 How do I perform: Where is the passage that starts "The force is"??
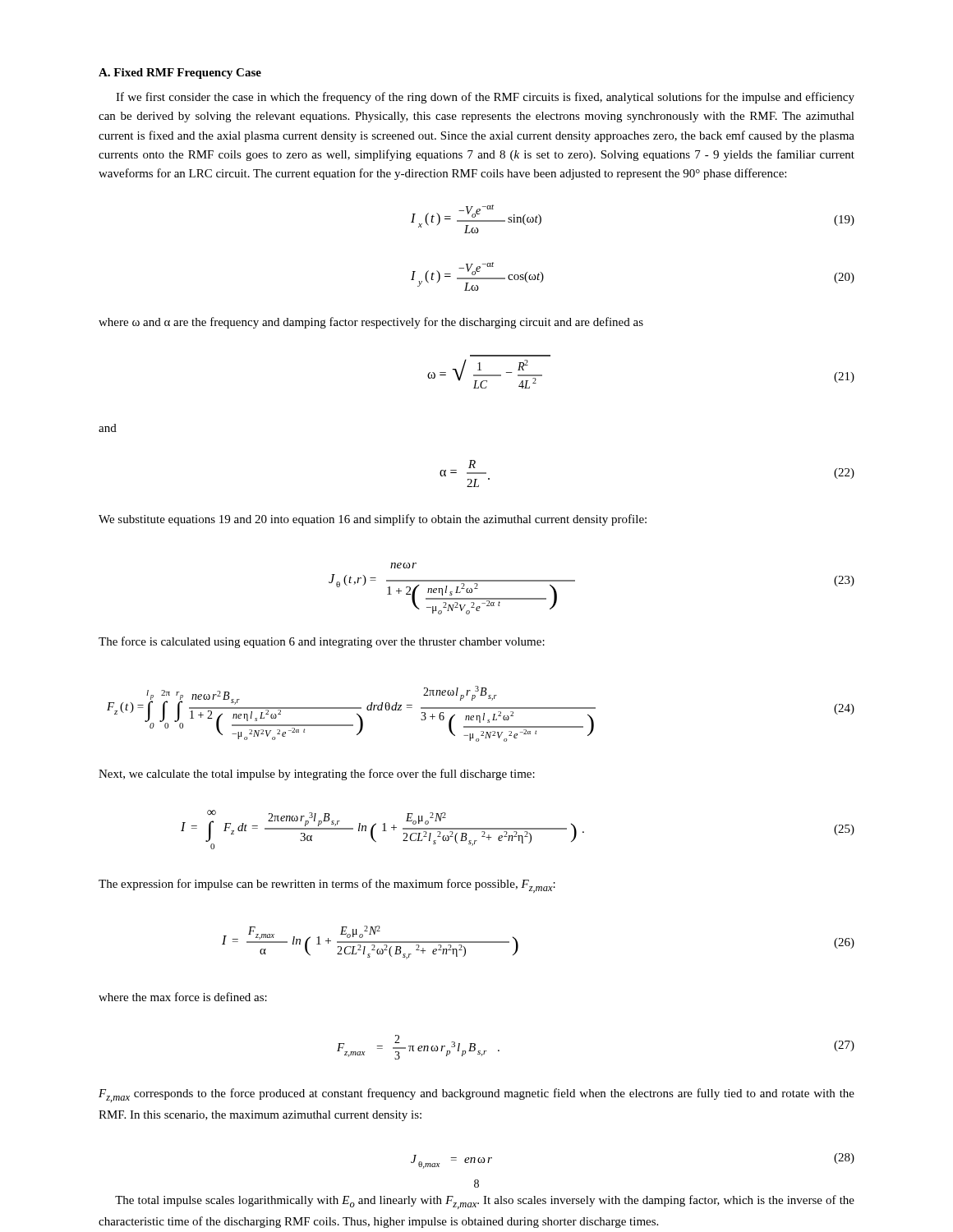tap(322, 641)
